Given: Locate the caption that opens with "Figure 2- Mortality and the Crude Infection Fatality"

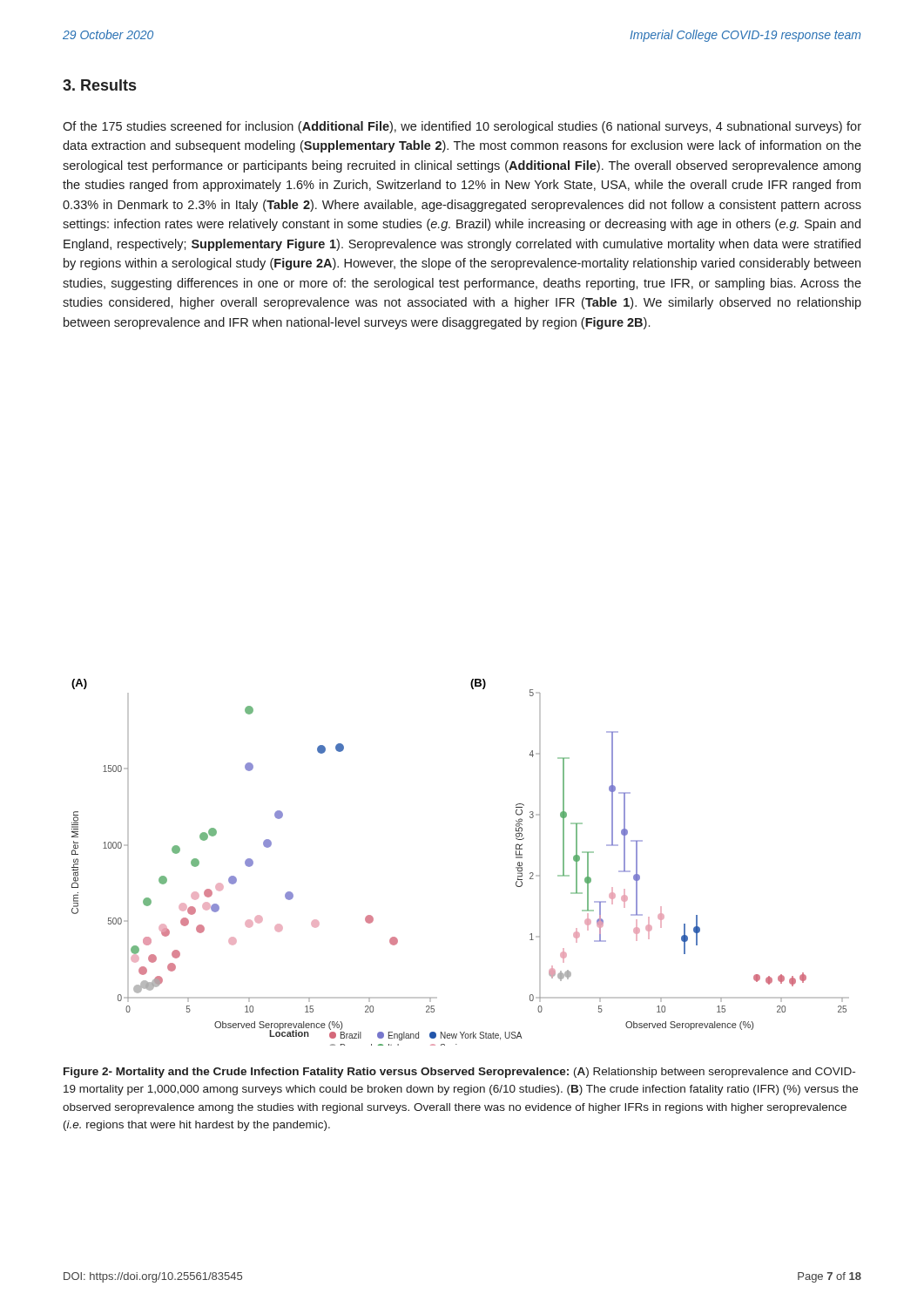Looking at the screenshot, I should (461, 1098).
